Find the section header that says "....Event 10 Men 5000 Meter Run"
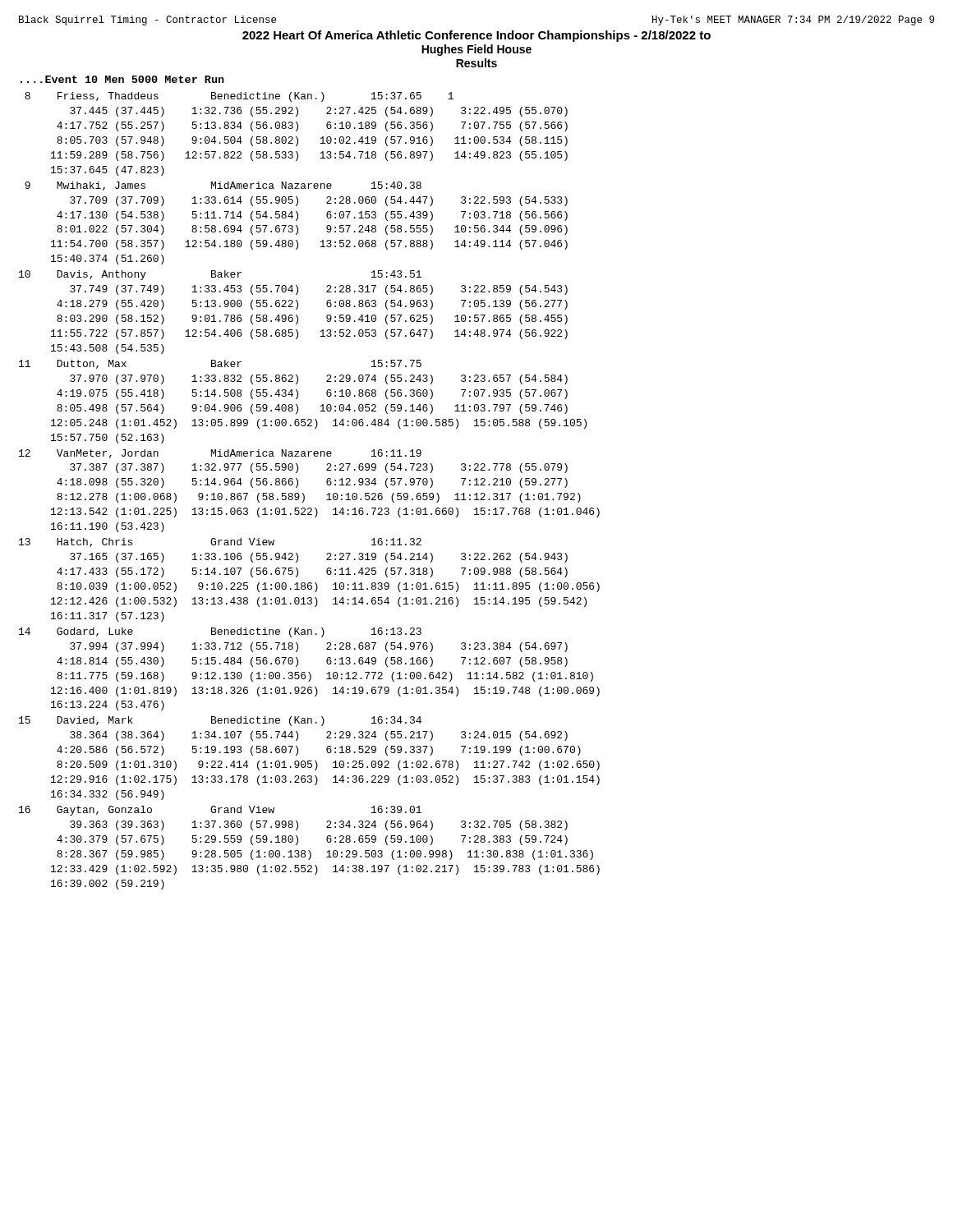The width and height of the screenshot is (953, 1232). point(121,80)
